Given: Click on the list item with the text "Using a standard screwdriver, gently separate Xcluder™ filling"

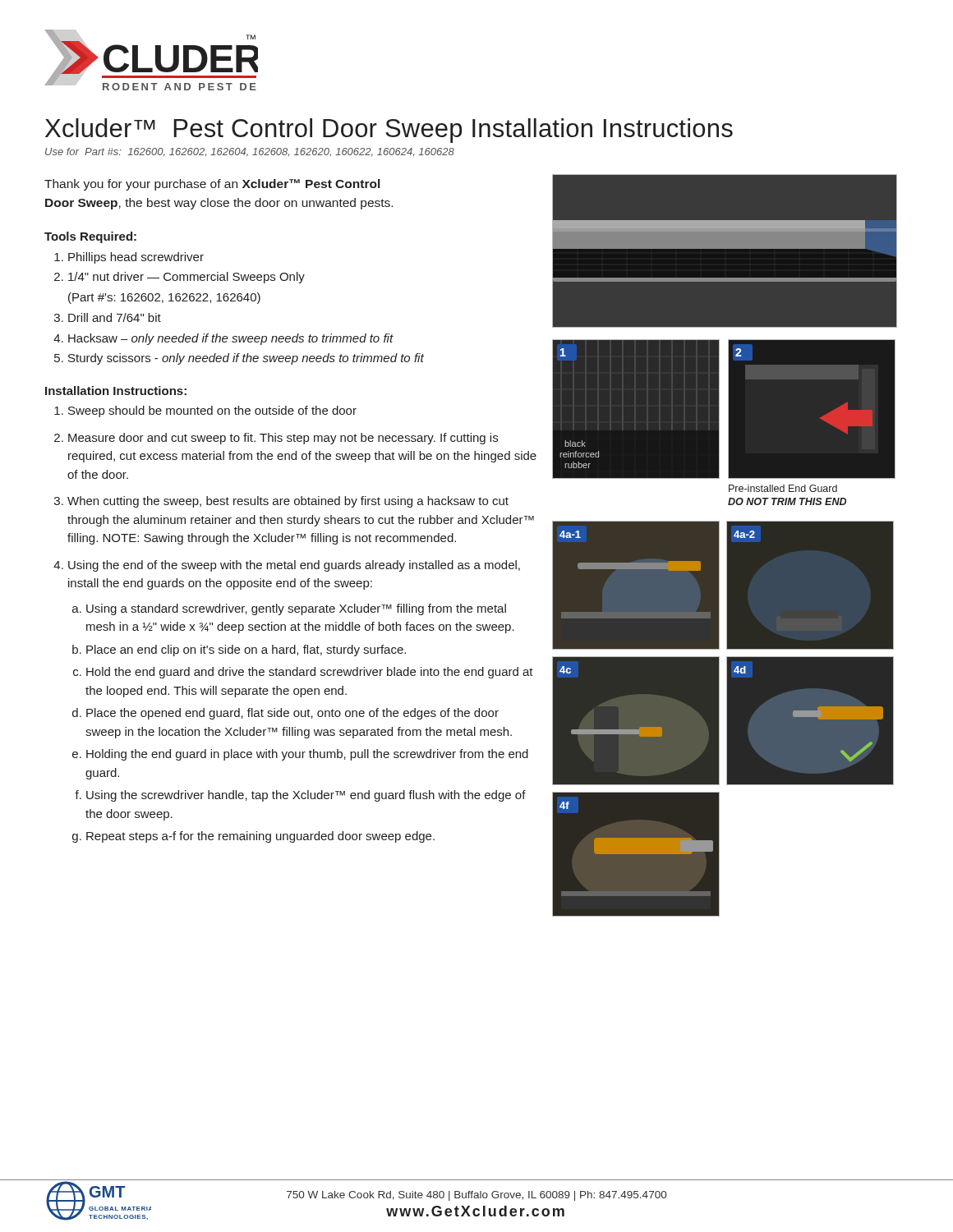Looking at the screenshot, I should 300,617.
